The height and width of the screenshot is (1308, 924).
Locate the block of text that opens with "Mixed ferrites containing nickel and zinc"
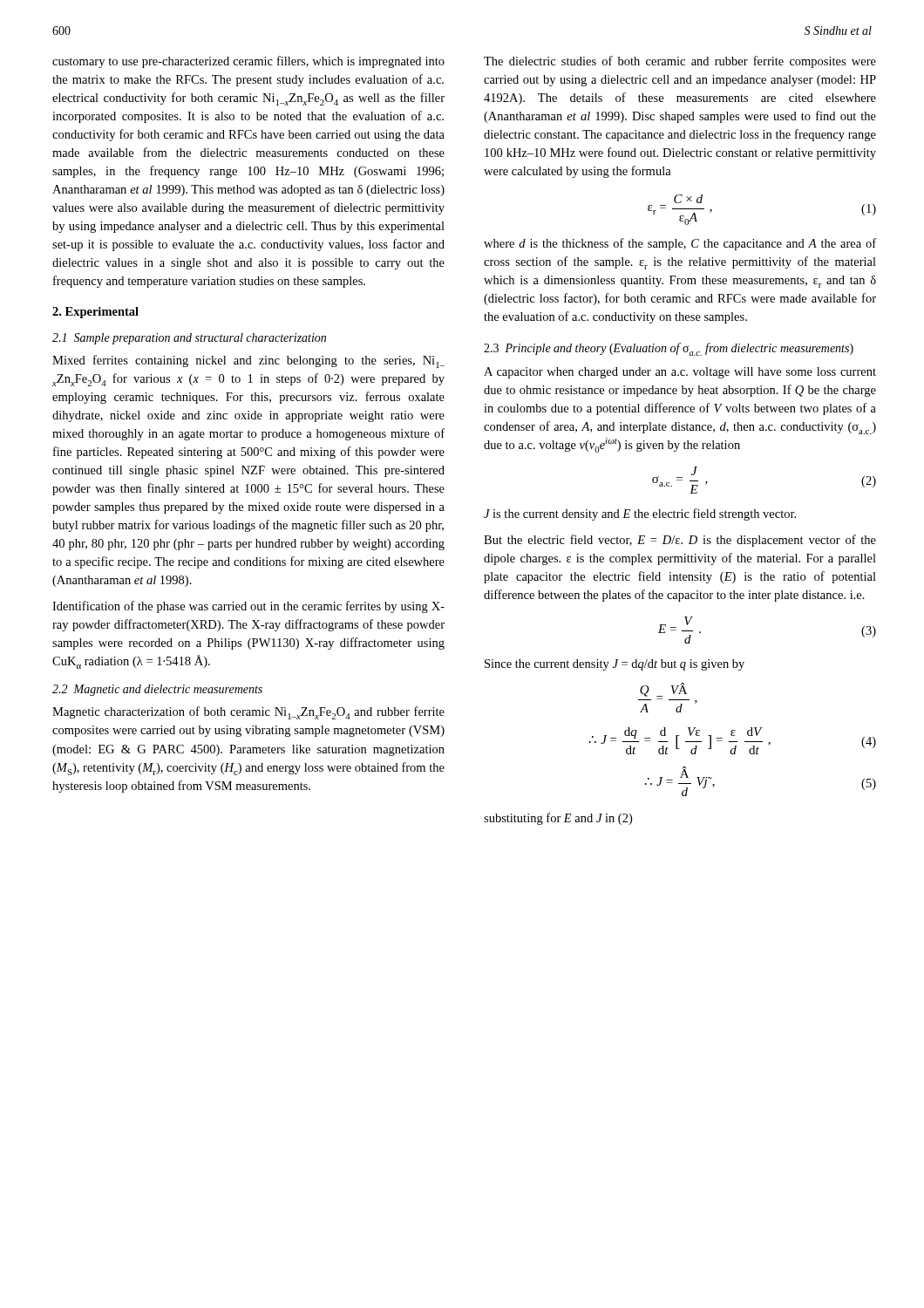[x=248, y=511]
